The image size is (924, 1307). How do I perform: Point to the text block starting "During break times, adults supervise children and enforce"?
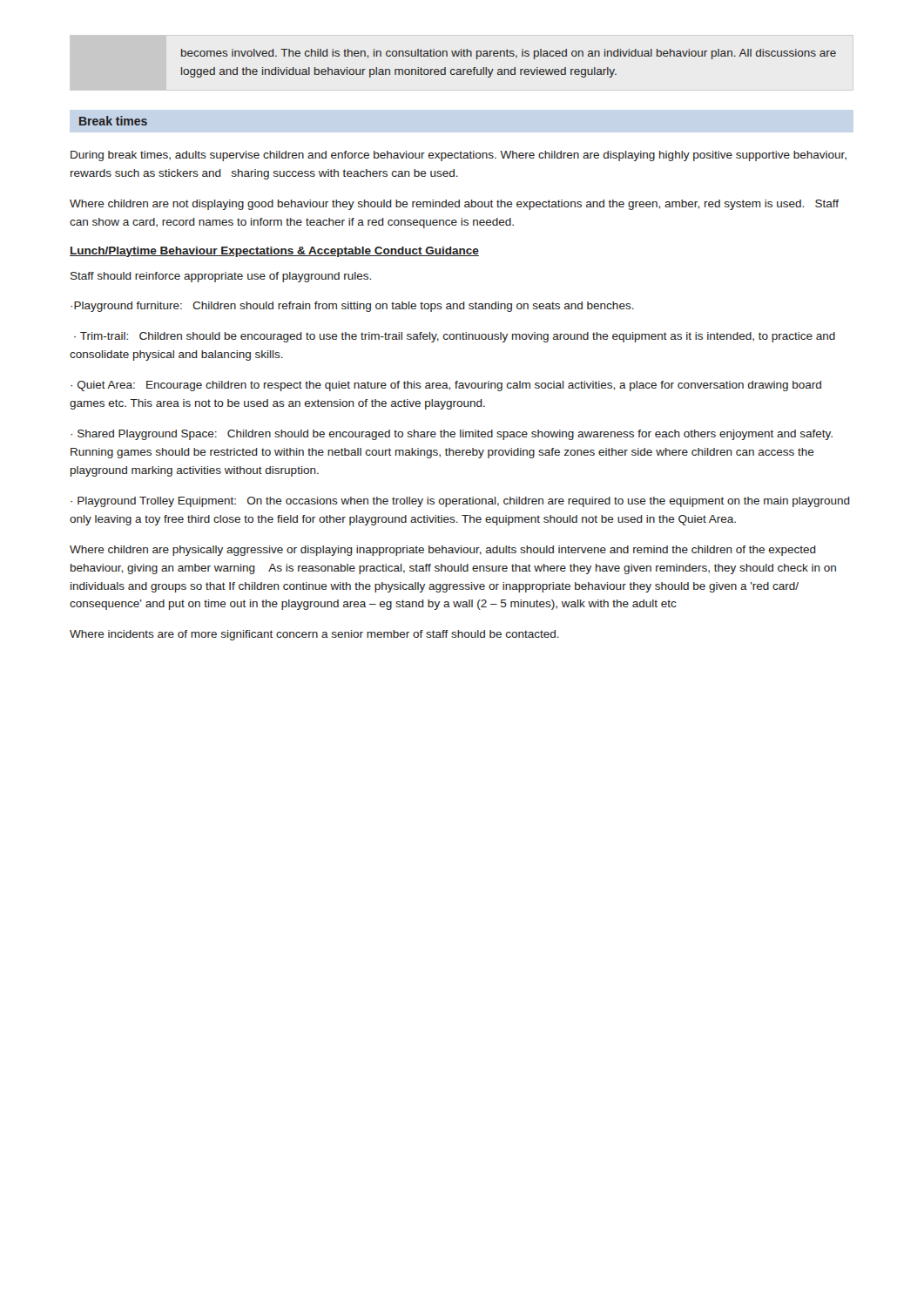coord(459,164)
